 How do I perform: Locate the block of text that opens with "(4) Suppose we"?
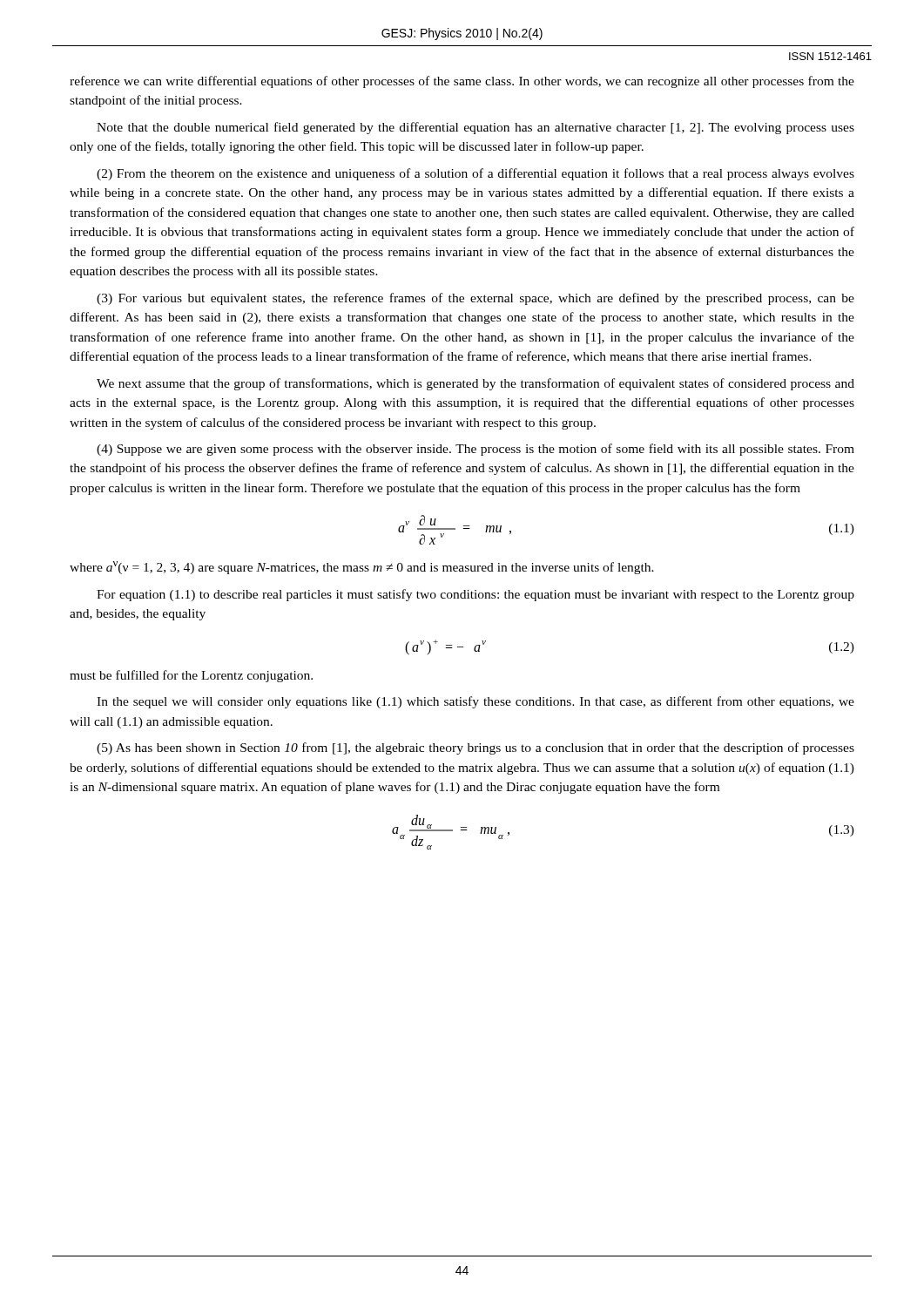(x=462, y=468)
